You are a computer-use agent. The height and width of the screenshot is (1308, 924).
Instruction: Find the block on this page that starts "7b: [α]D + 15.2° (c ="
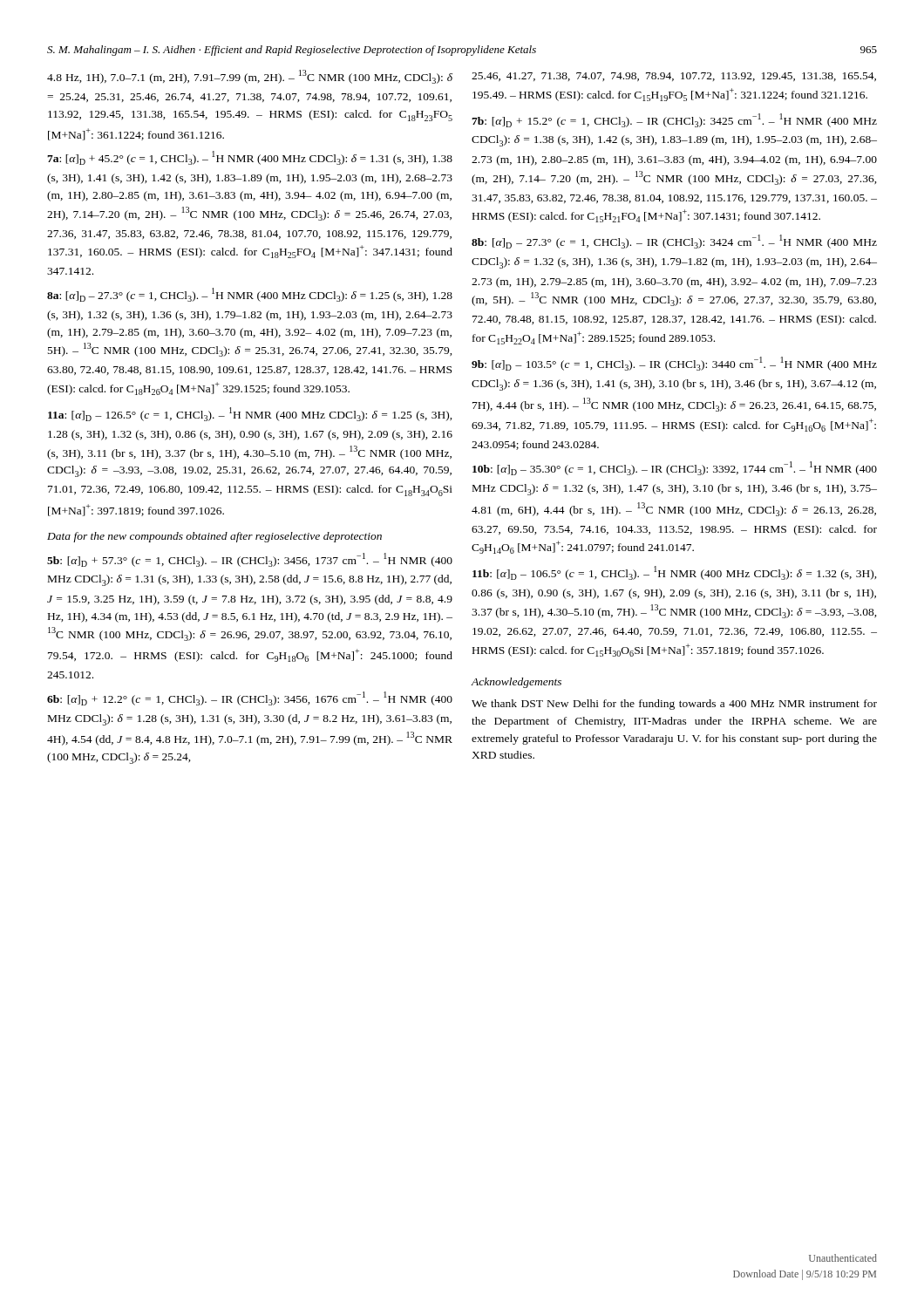pos(674,168)
